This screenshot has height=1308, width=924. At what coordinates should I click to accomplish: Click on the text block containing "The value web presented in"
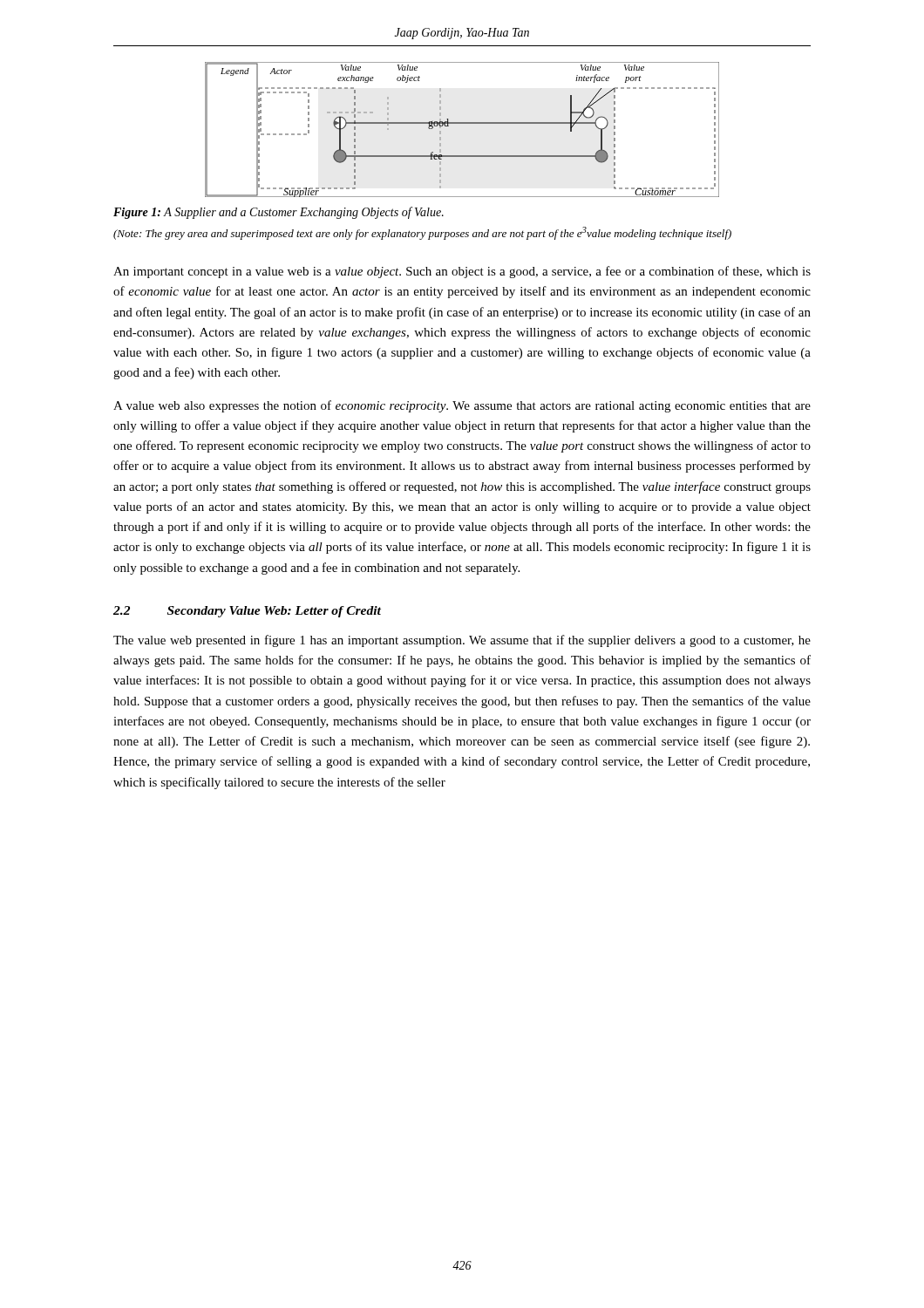coord(462,711)
